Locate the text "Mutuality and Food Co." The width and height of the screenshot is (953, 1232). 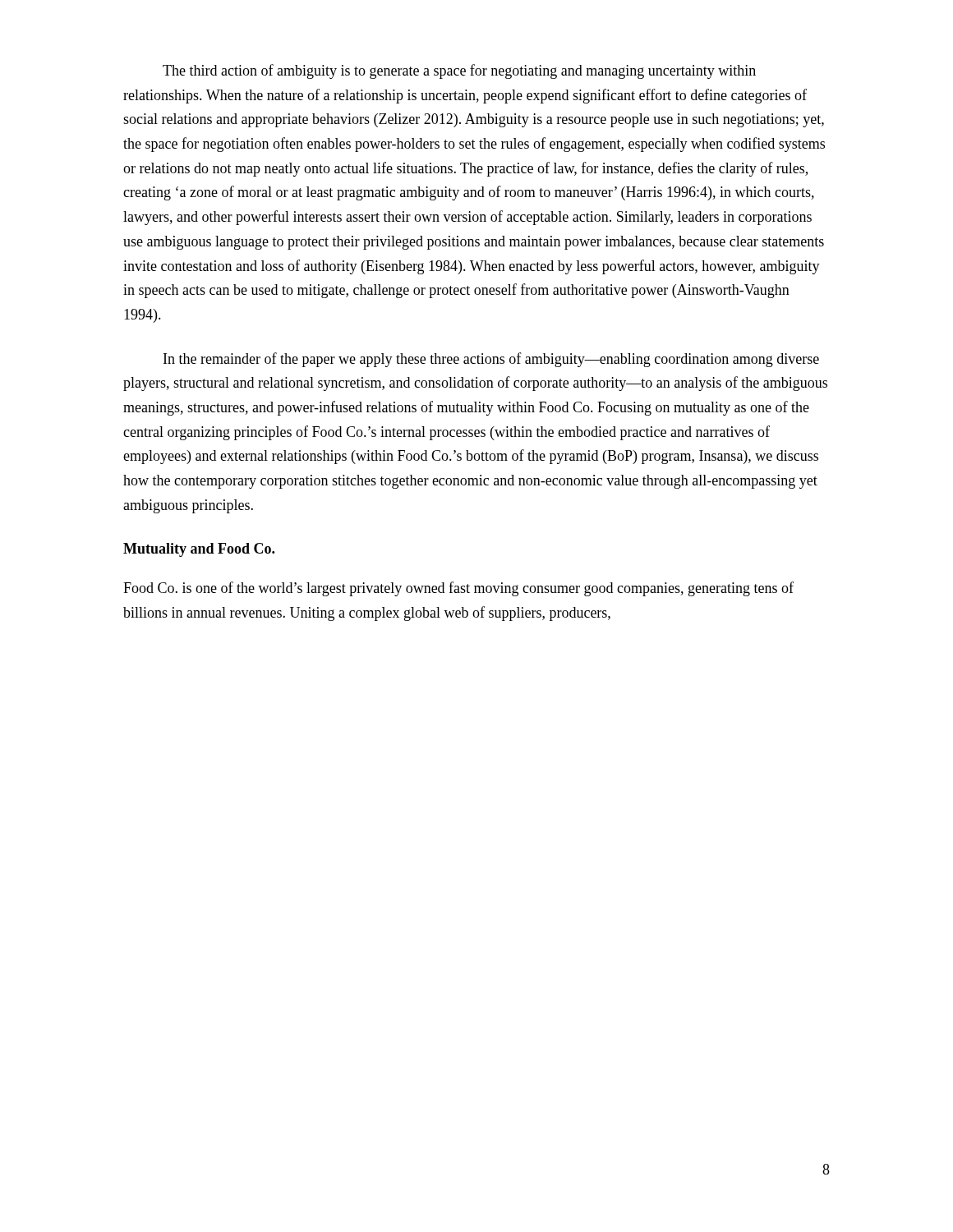(199, 549)
